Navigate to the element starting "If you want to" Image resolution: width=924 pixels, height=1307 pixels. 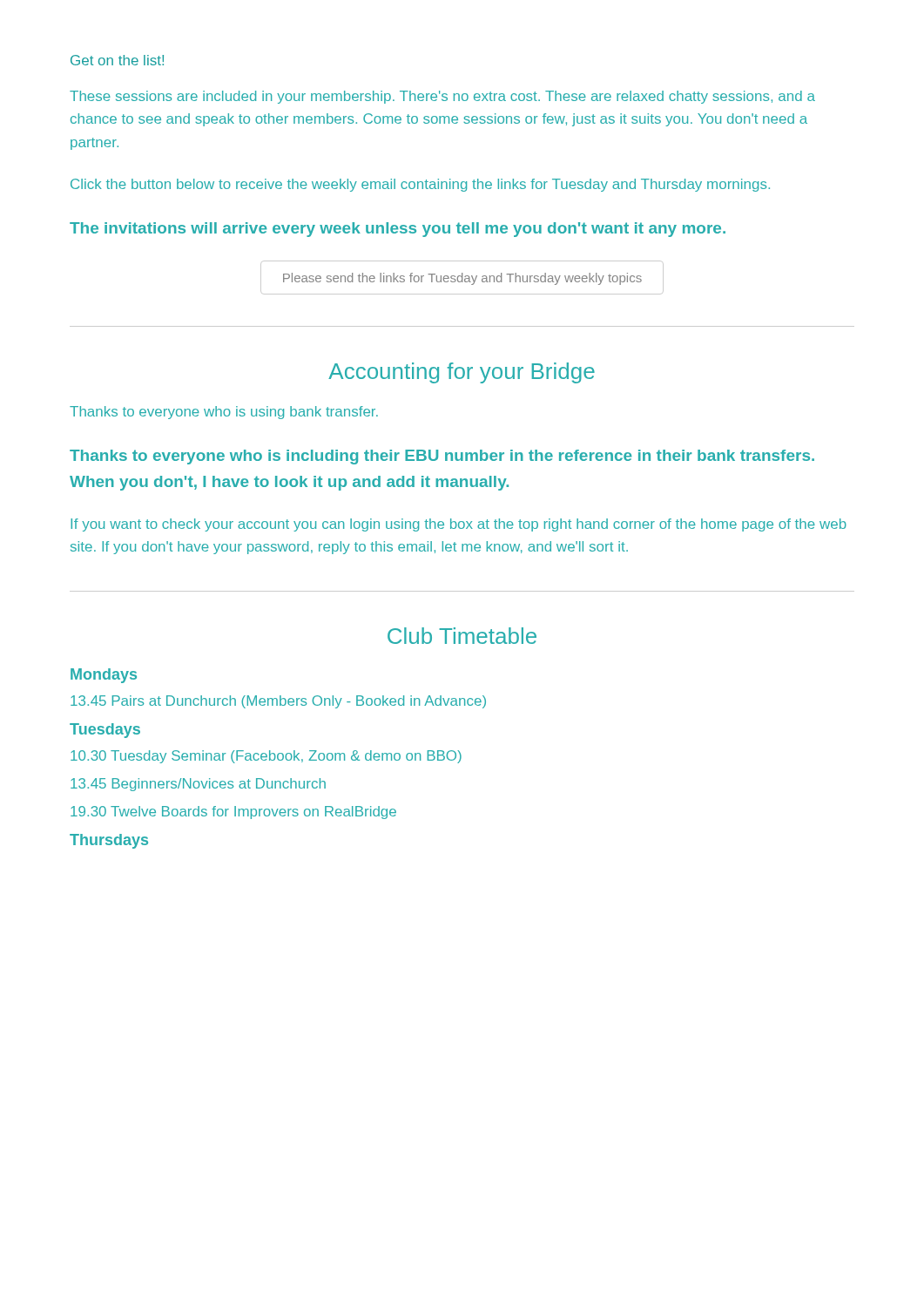(x=462, y=536)
